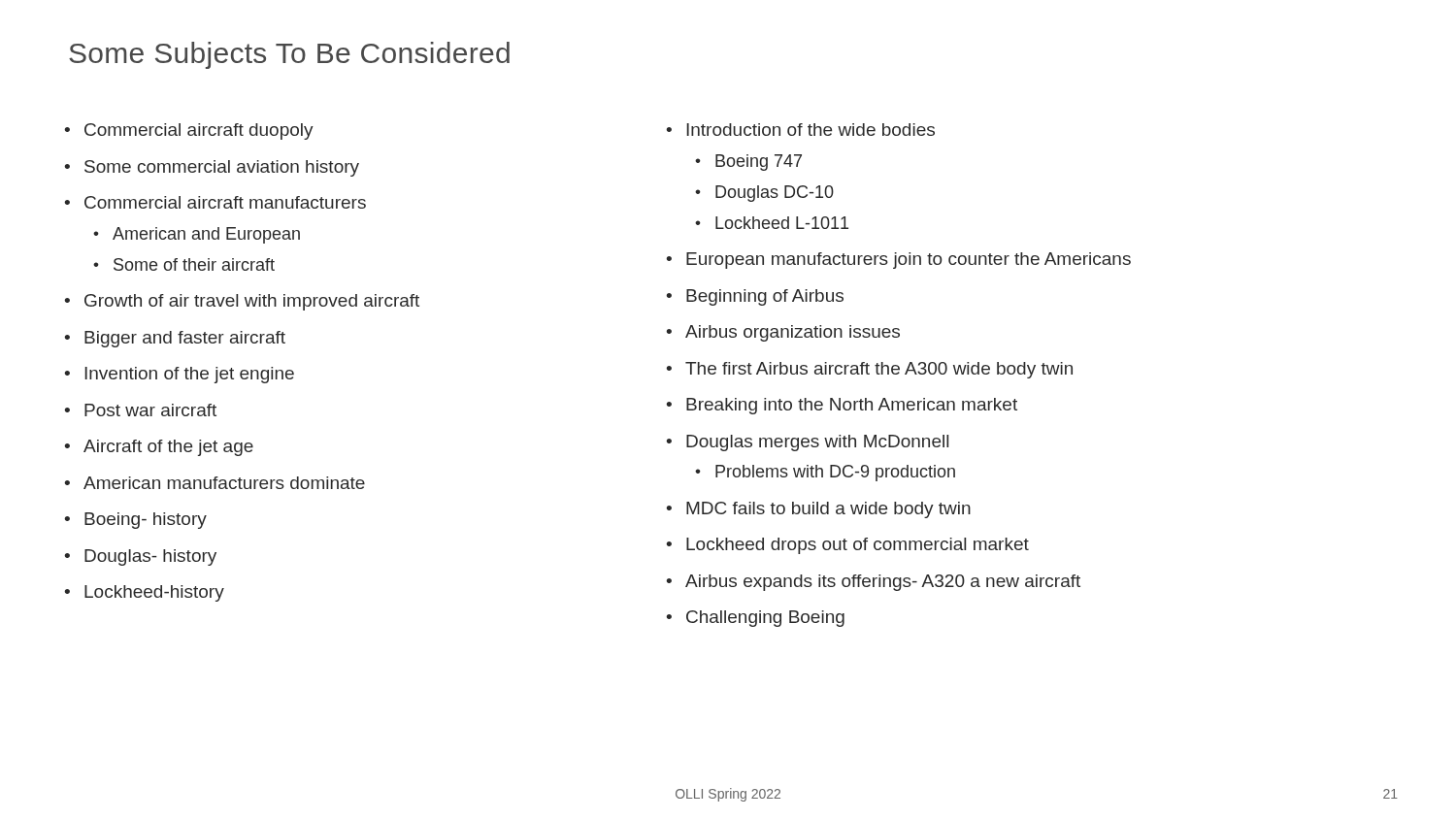The height and width of the screenshot is (819, 1456).
Task: Select the list item that says "Aircraft of the jet age"
Action: (x=169, y=446)
